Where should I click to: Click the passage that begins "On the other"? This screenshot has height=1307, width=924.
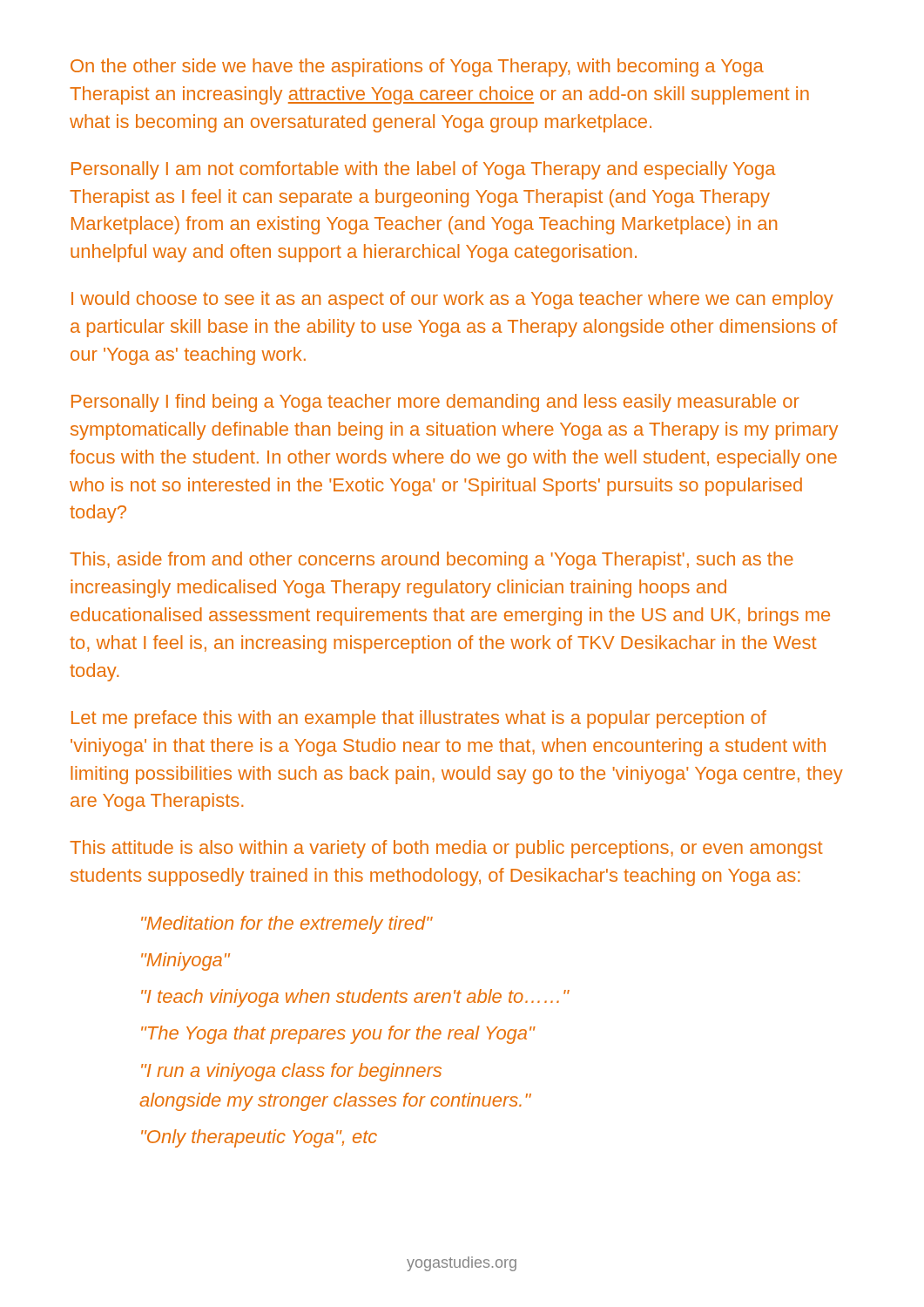point(440,94)
